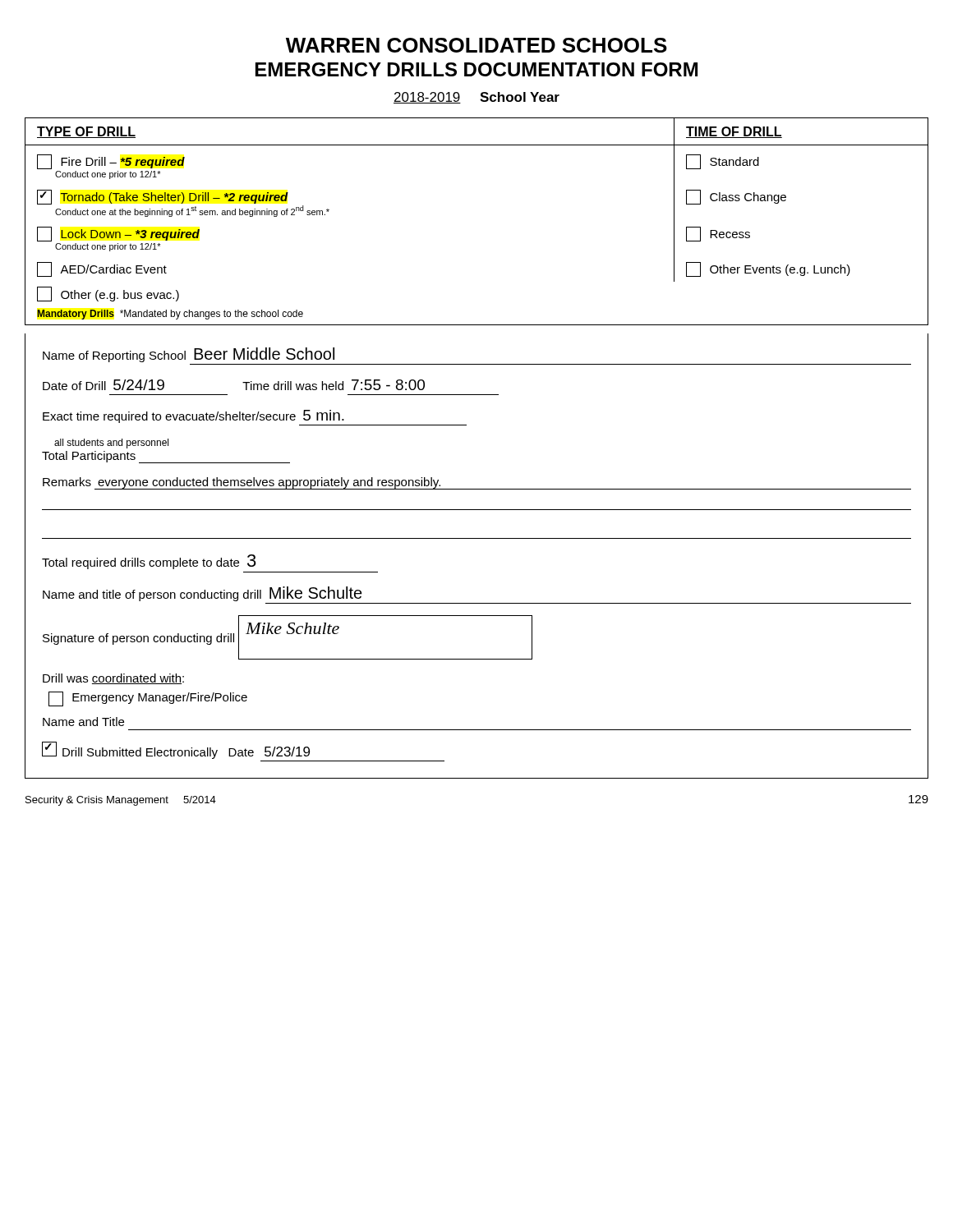Click on the text block with the text "Drill Submitted Electronically"
This screenshot has height=1232, width=953.
point(243,751)
